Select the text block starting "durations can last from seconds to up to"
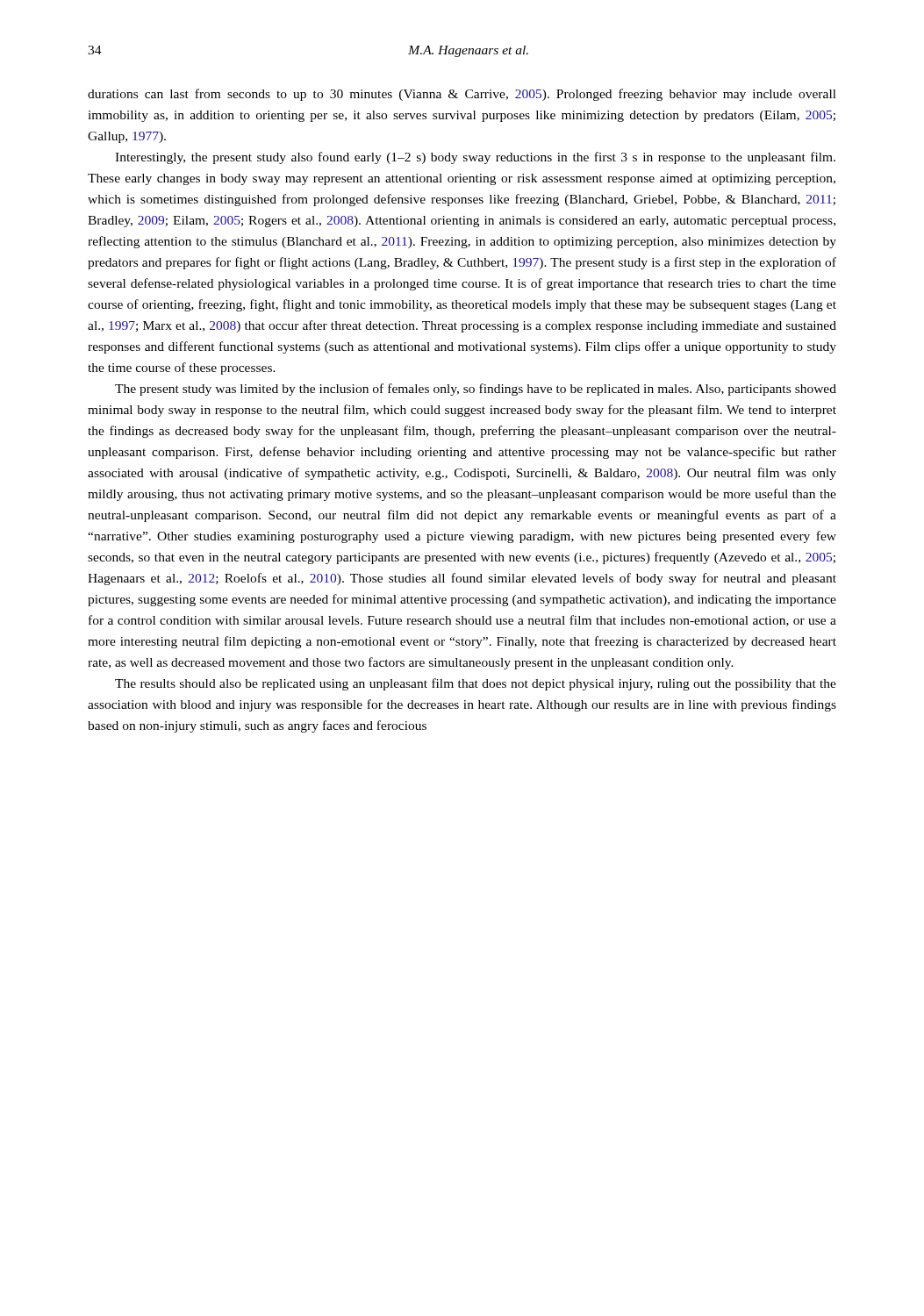Image resolution: width=924 pixels, height=1316 pixels. pos(462,115)
